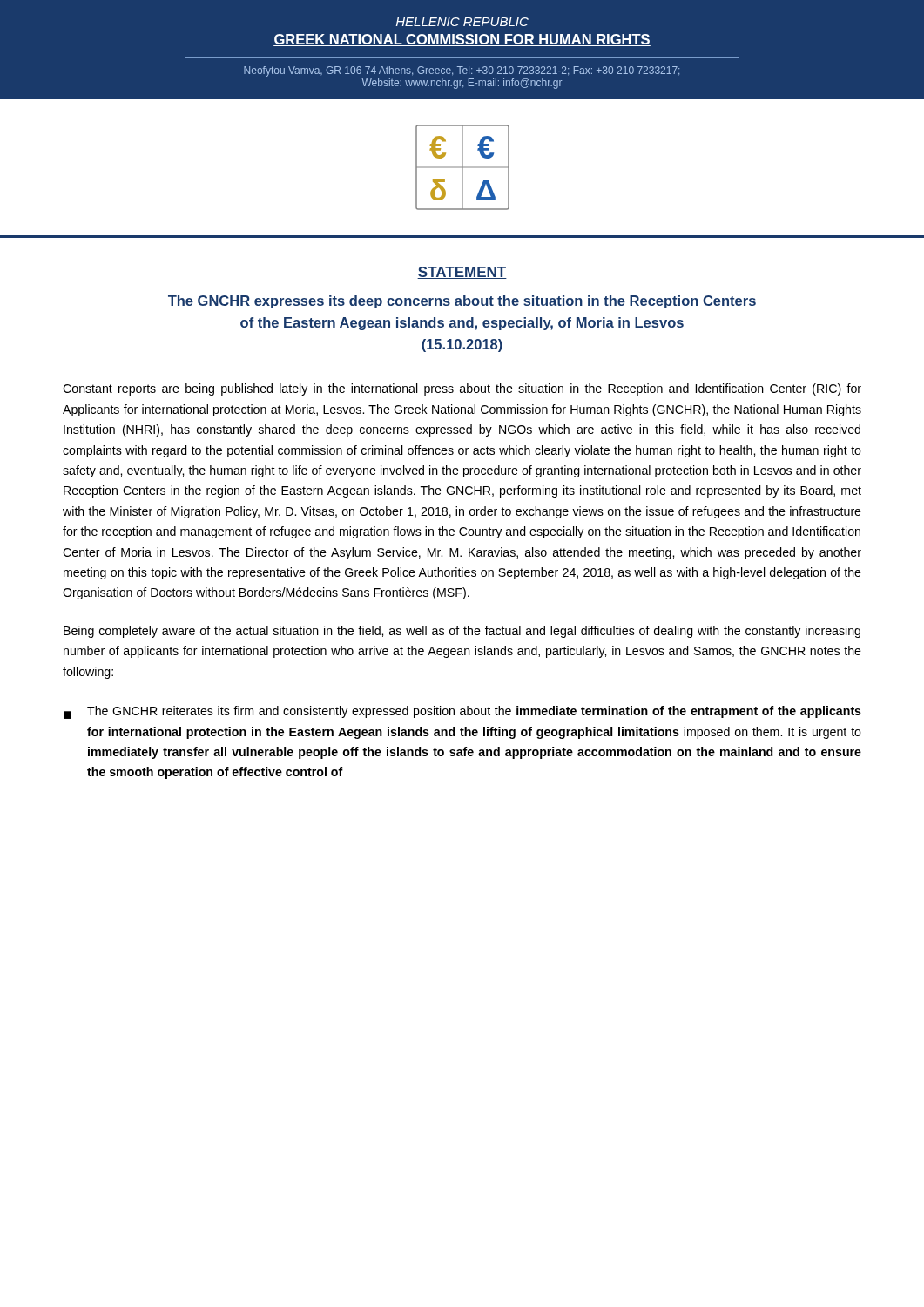
Task: Click on the logo
Action: click(462, 169)
